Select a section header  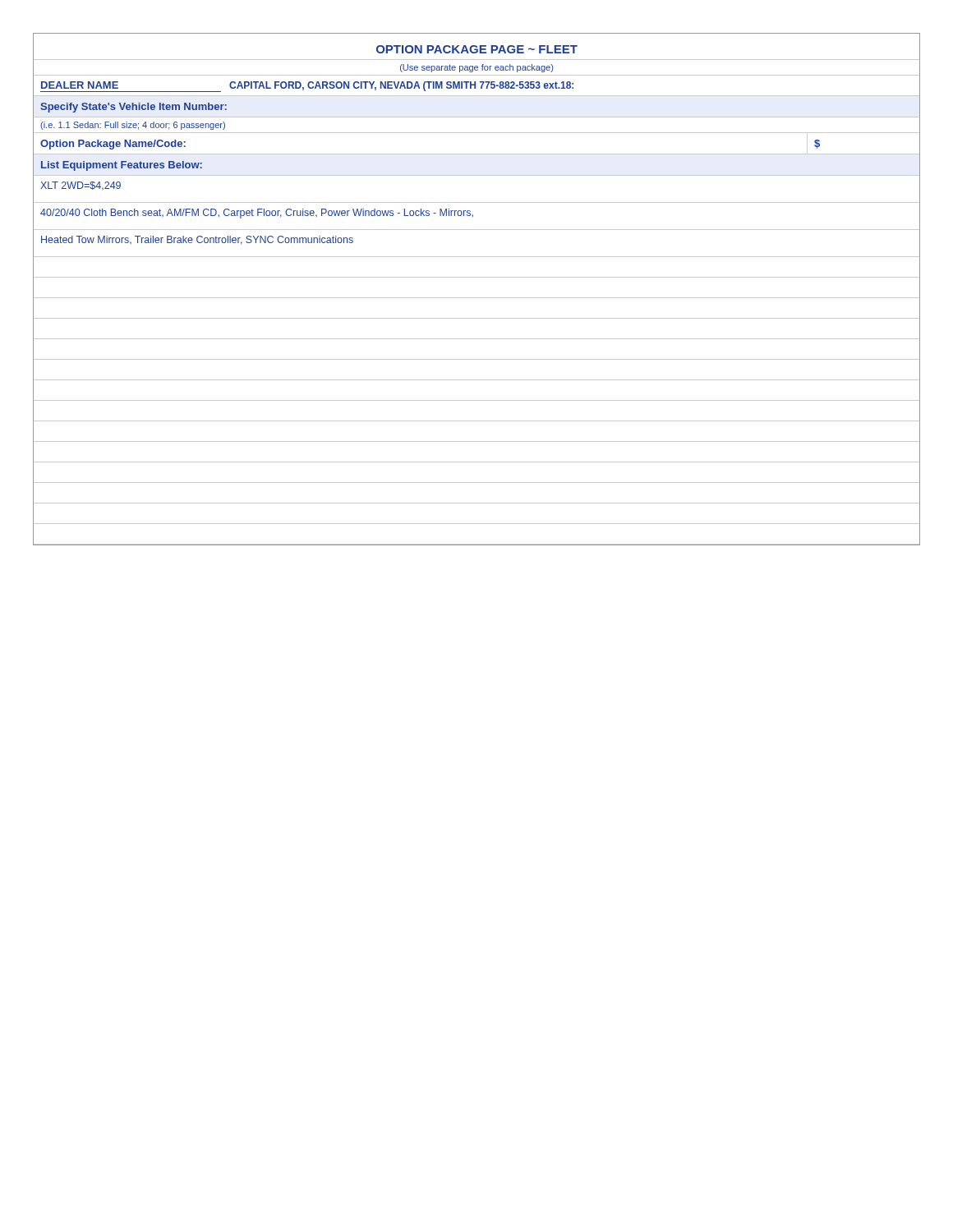[x=134, y=106]
